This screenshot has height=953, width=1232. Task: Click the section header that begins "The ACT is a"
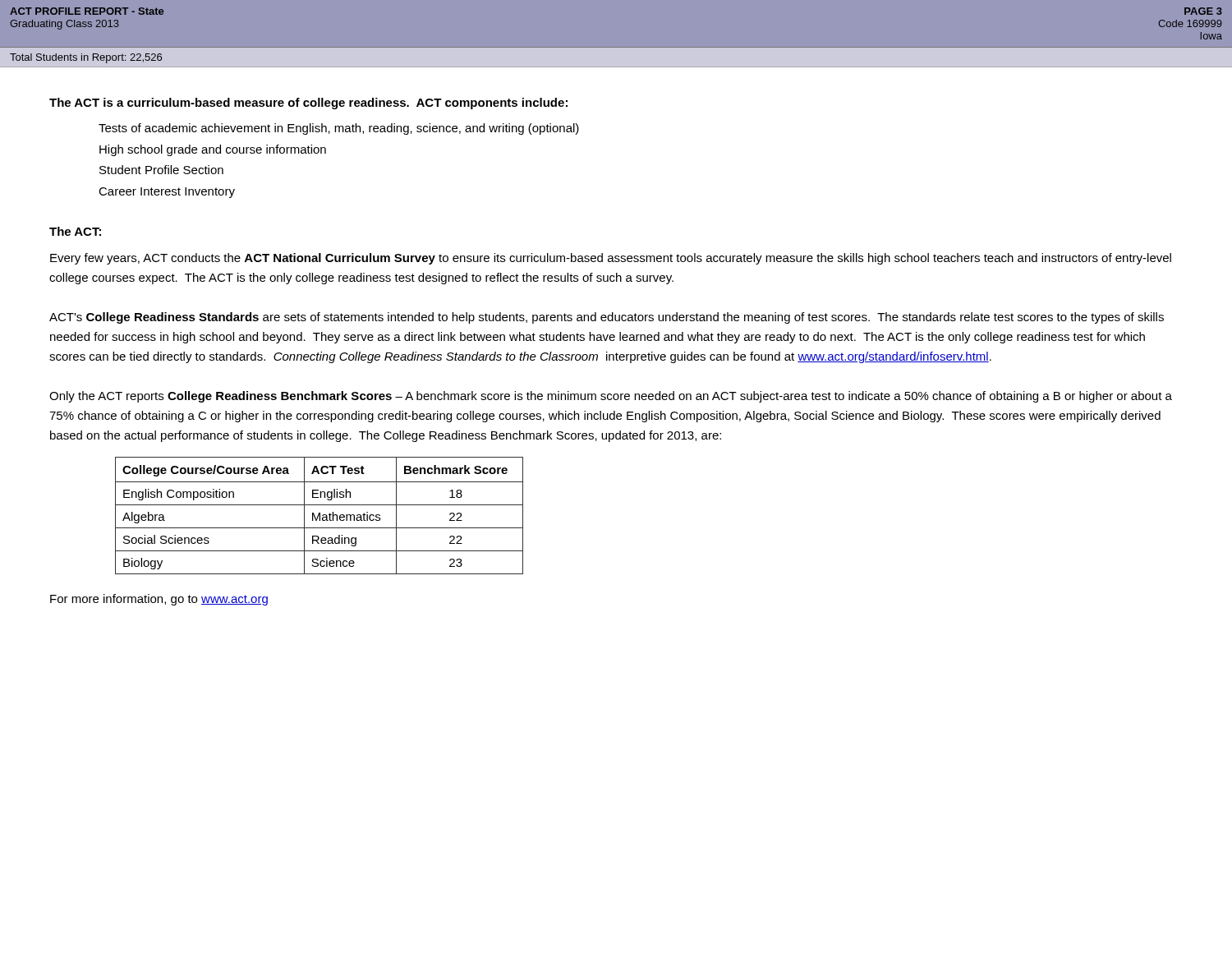(309, 102)
